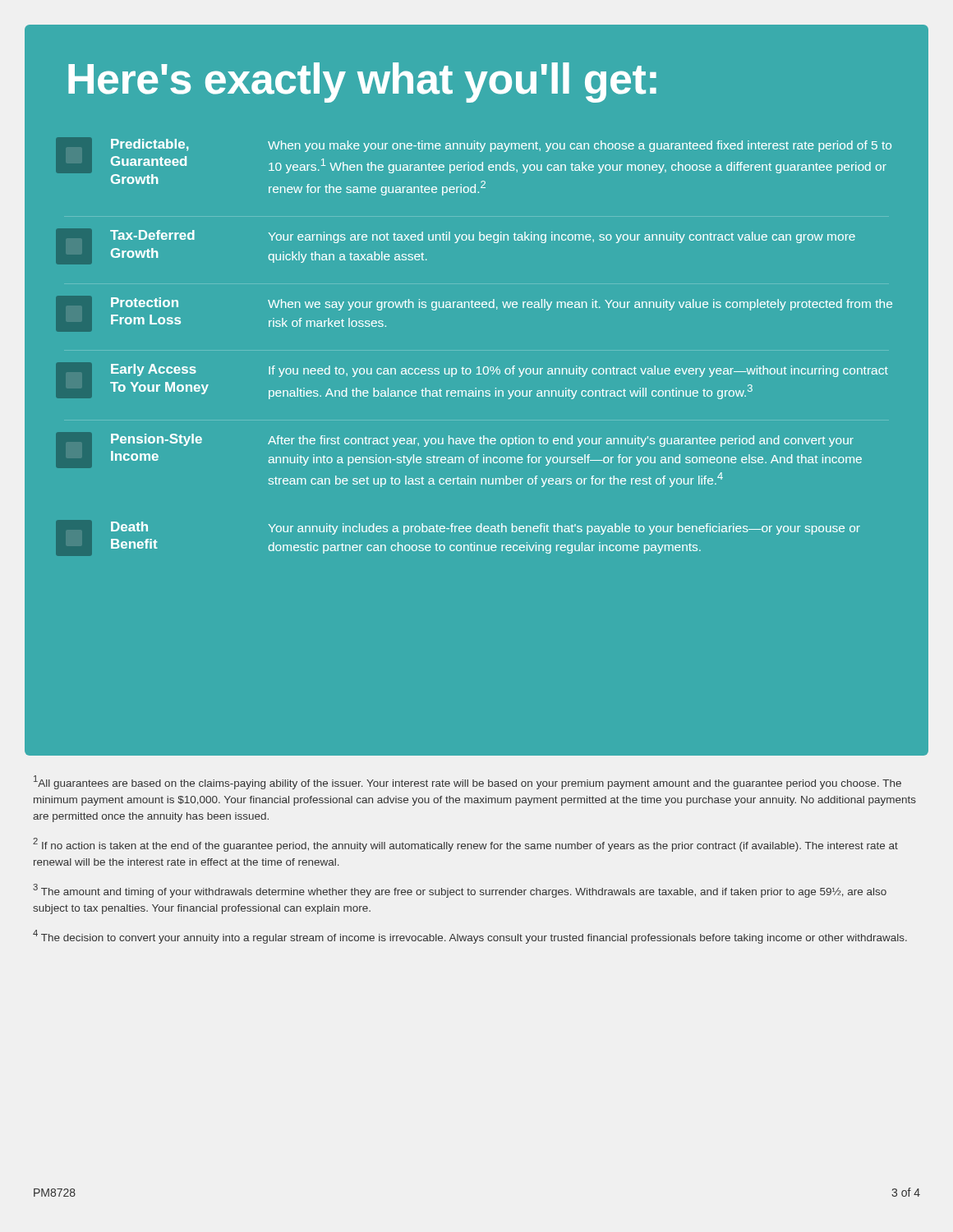The width and height of the screenshot is (953, 1232).
Task: Find the block on this page that starts "Tax-DeferredGrowth Your earnings are not taxed until"
Action: (476, 246)
